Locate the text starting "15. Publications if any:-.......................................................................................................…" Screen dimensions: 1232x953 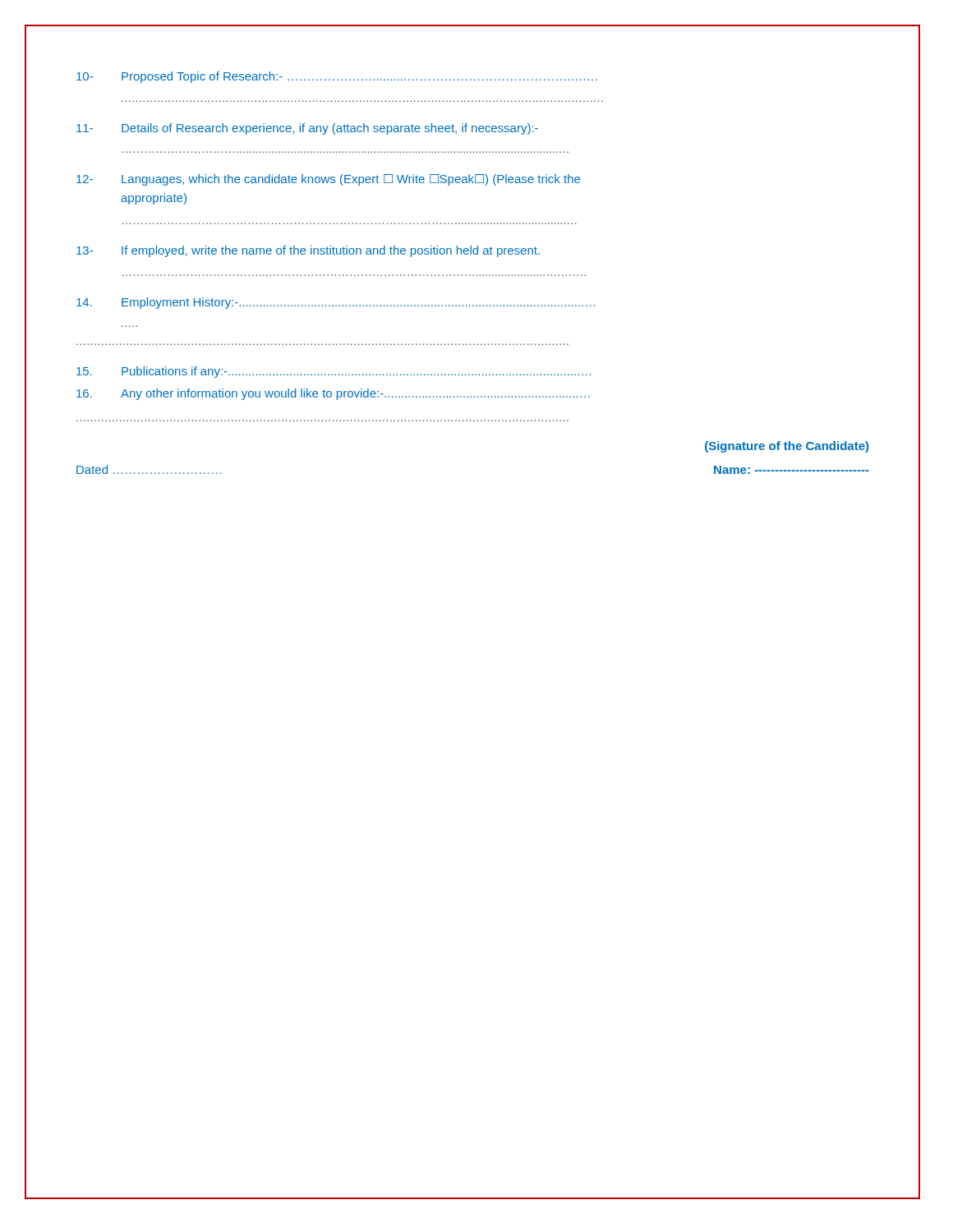click(x=472, y=371)
